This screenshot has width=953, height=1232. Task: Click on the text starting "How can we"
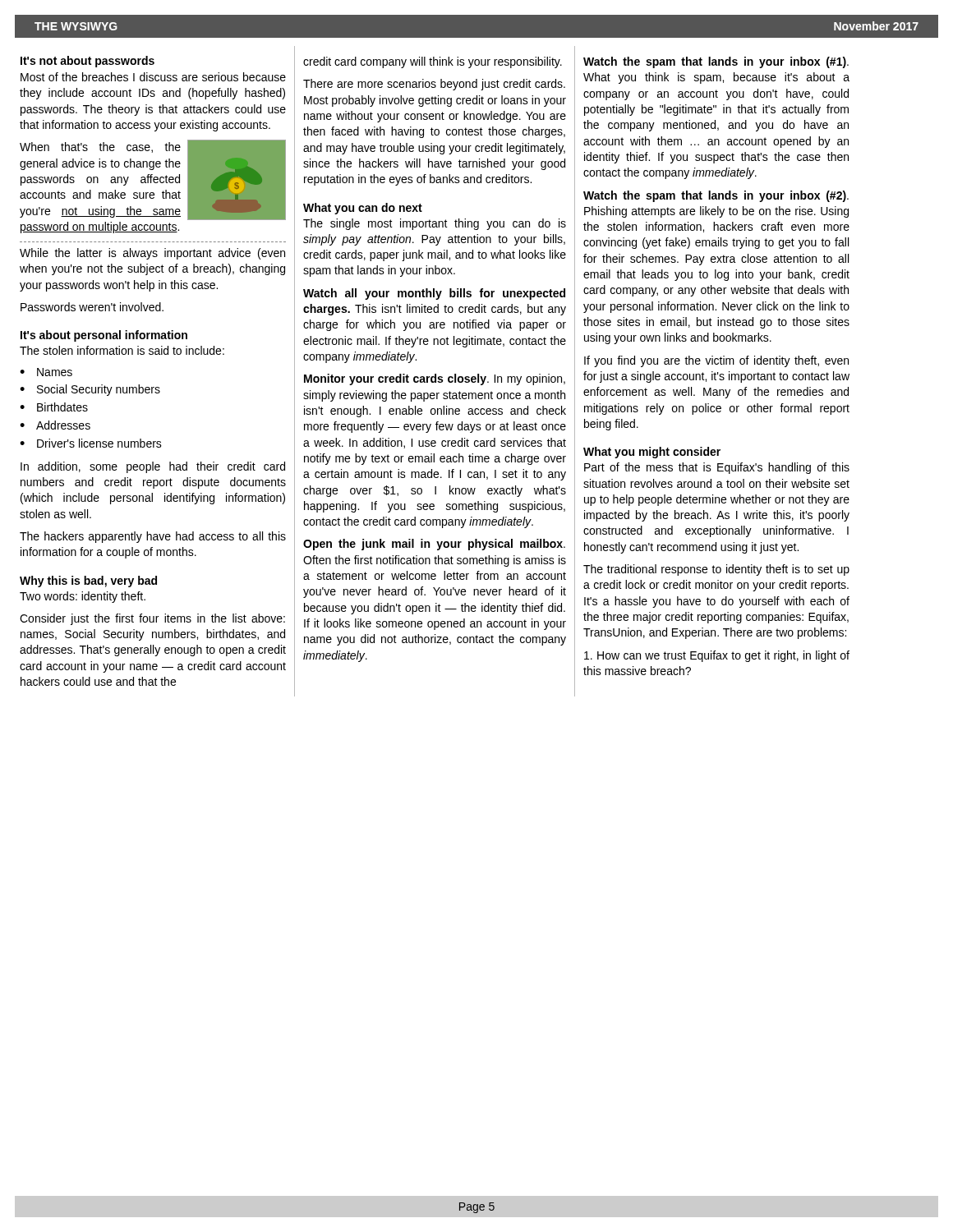click(716, 663)
